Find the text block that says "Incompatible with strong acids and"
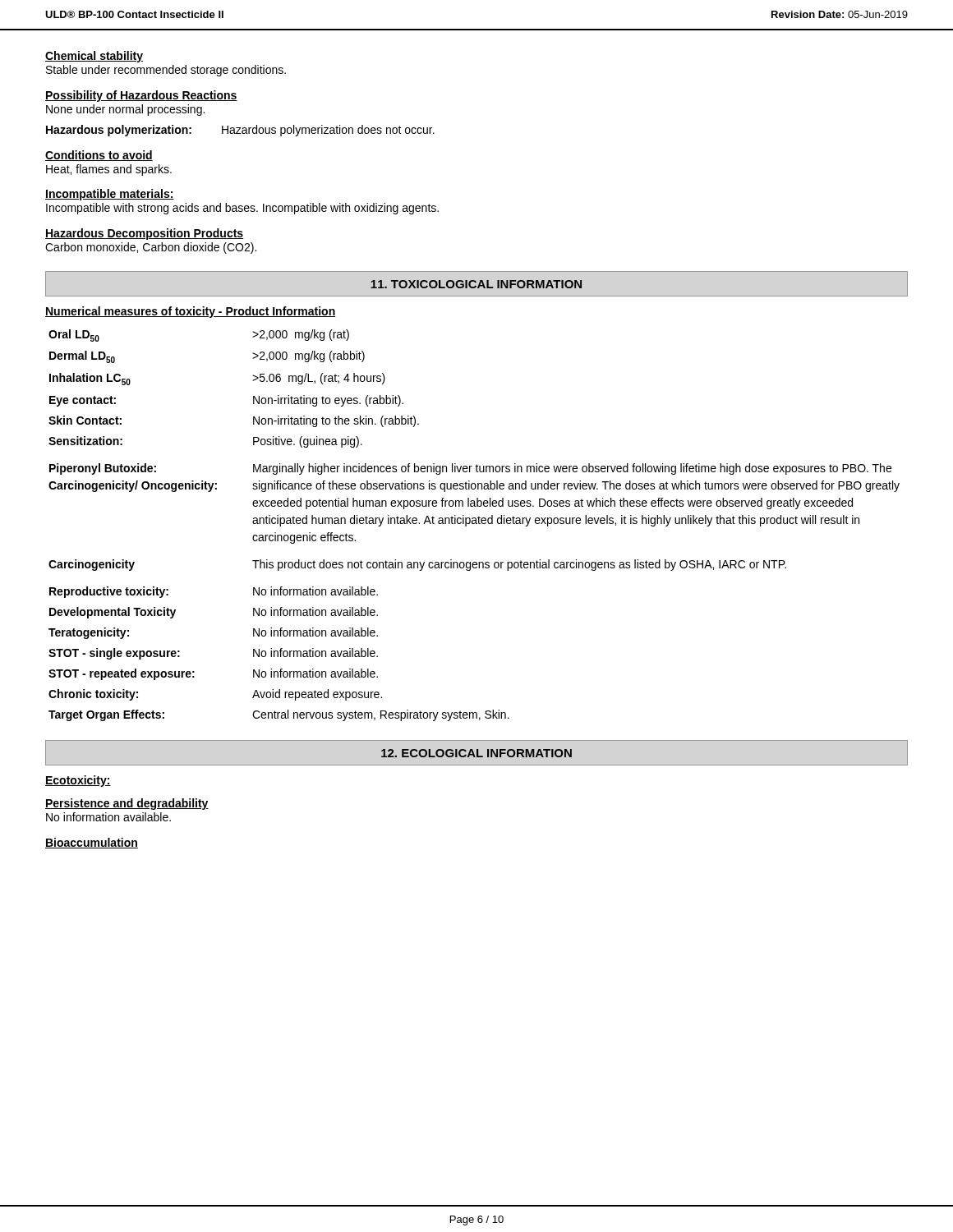The image size is (953, 1232). (242, 208)
